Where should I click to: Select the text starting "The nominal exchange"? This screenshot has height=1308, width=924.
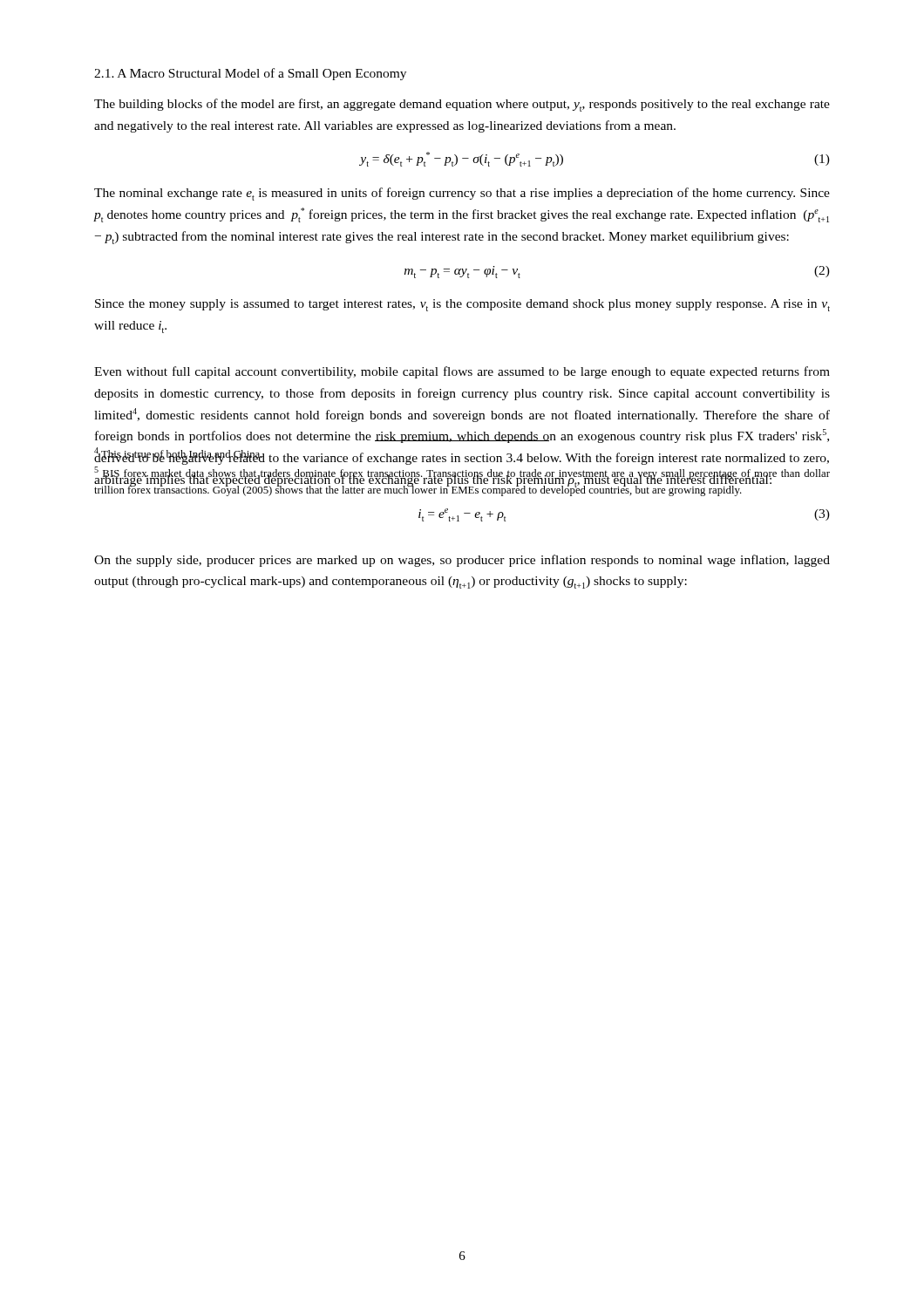(462, 215)
